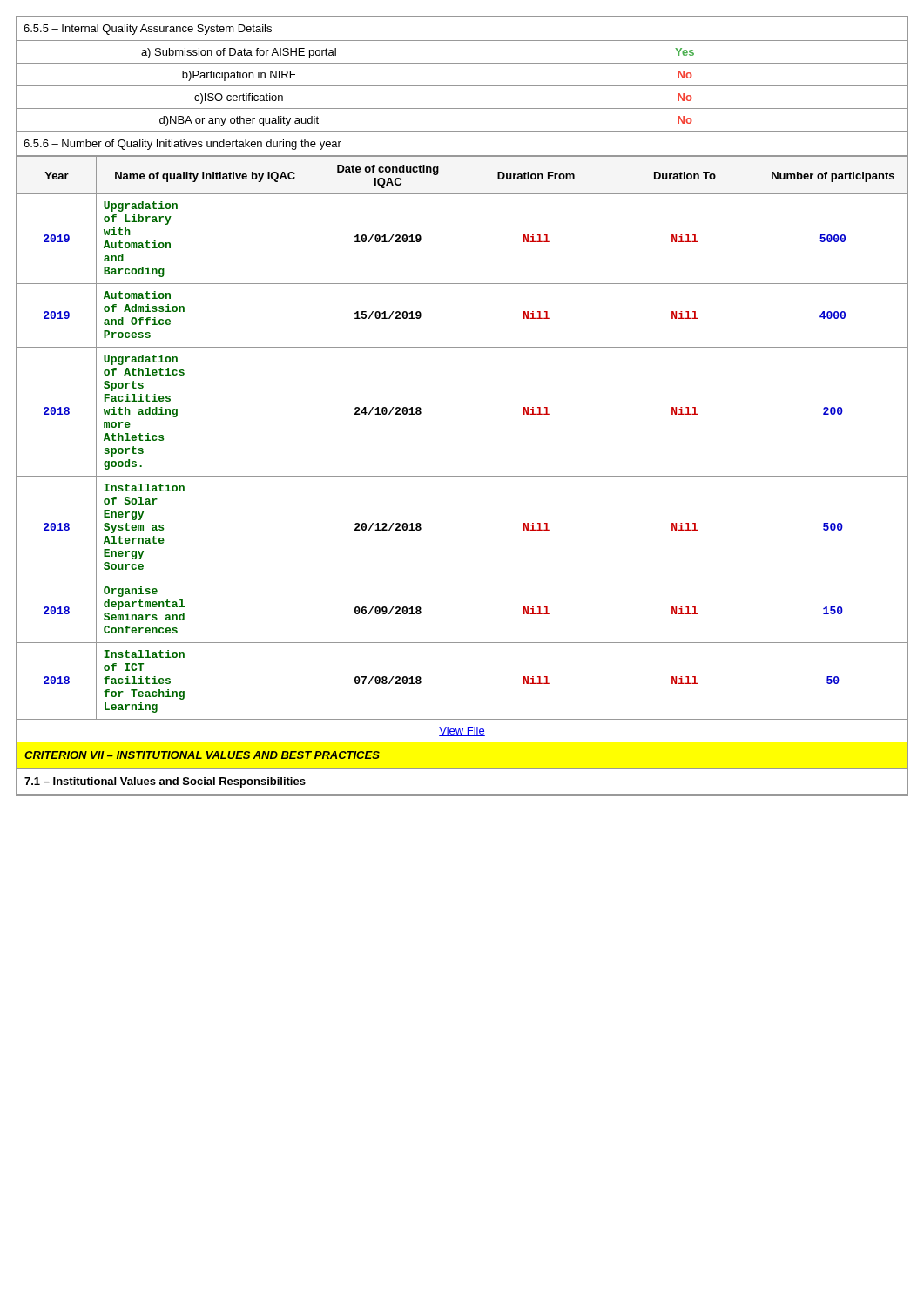
Task: Select the section header containing "7.1 – Institutional Values and Social Responsibilities"
Action: pyautogui.click(x=165, y=781)
